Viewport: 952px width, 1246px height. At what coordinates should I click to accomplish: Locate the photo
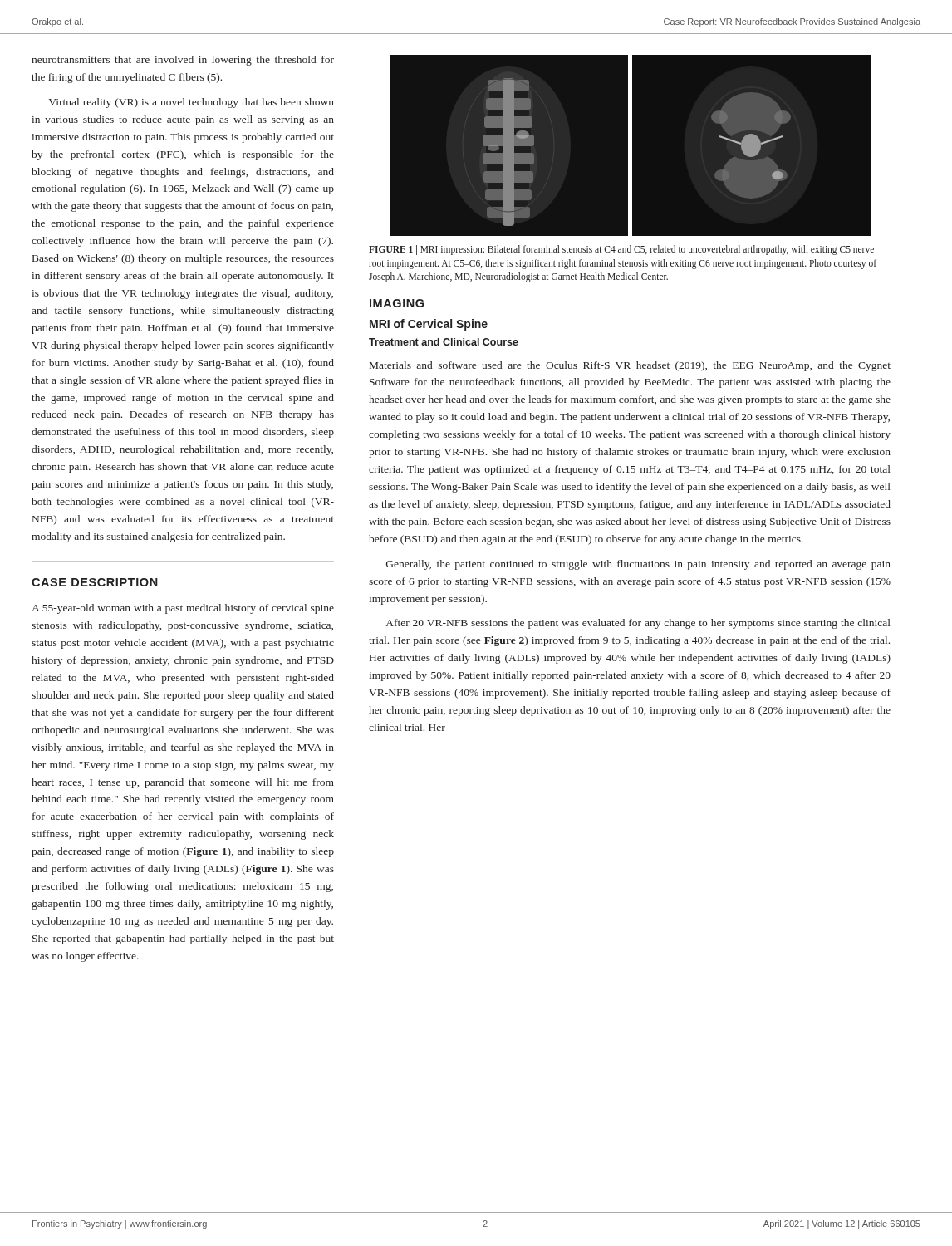click(630, 145)
